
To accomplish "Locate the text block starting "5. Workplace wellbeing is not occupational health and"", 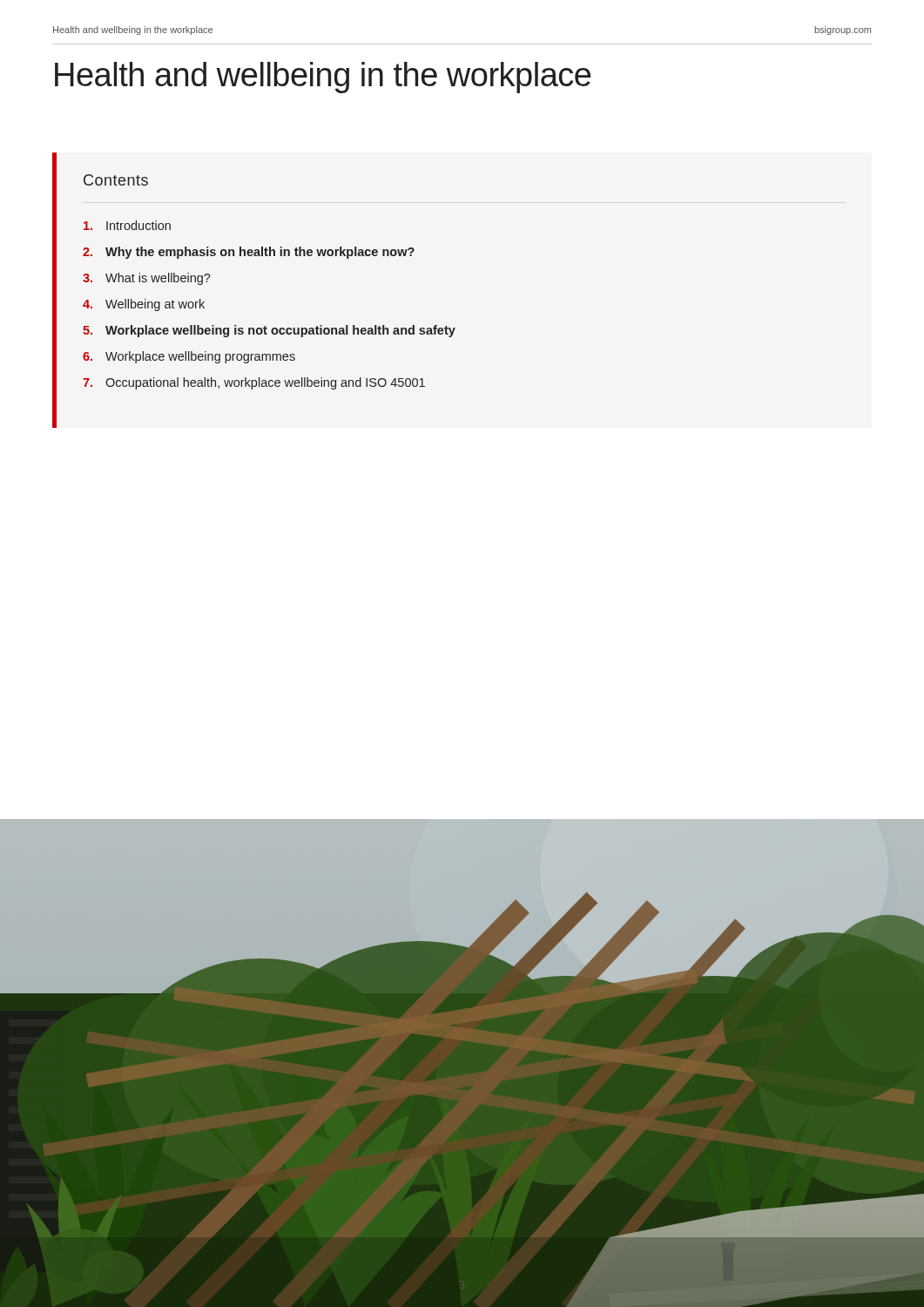I will coord(269,330).
